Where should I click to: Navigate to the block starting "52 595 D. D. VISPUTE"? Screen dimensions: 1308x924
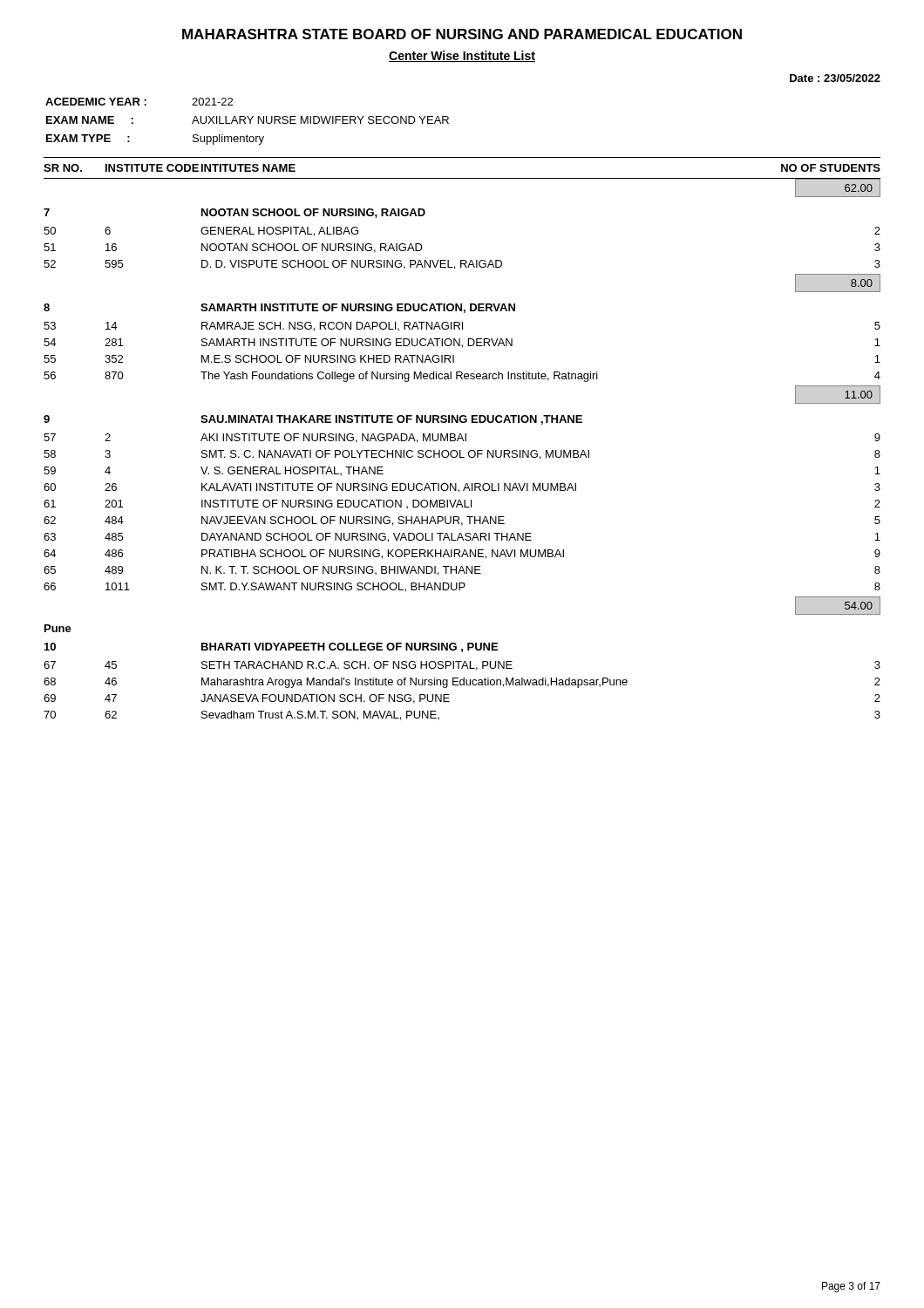pos(462,264)
